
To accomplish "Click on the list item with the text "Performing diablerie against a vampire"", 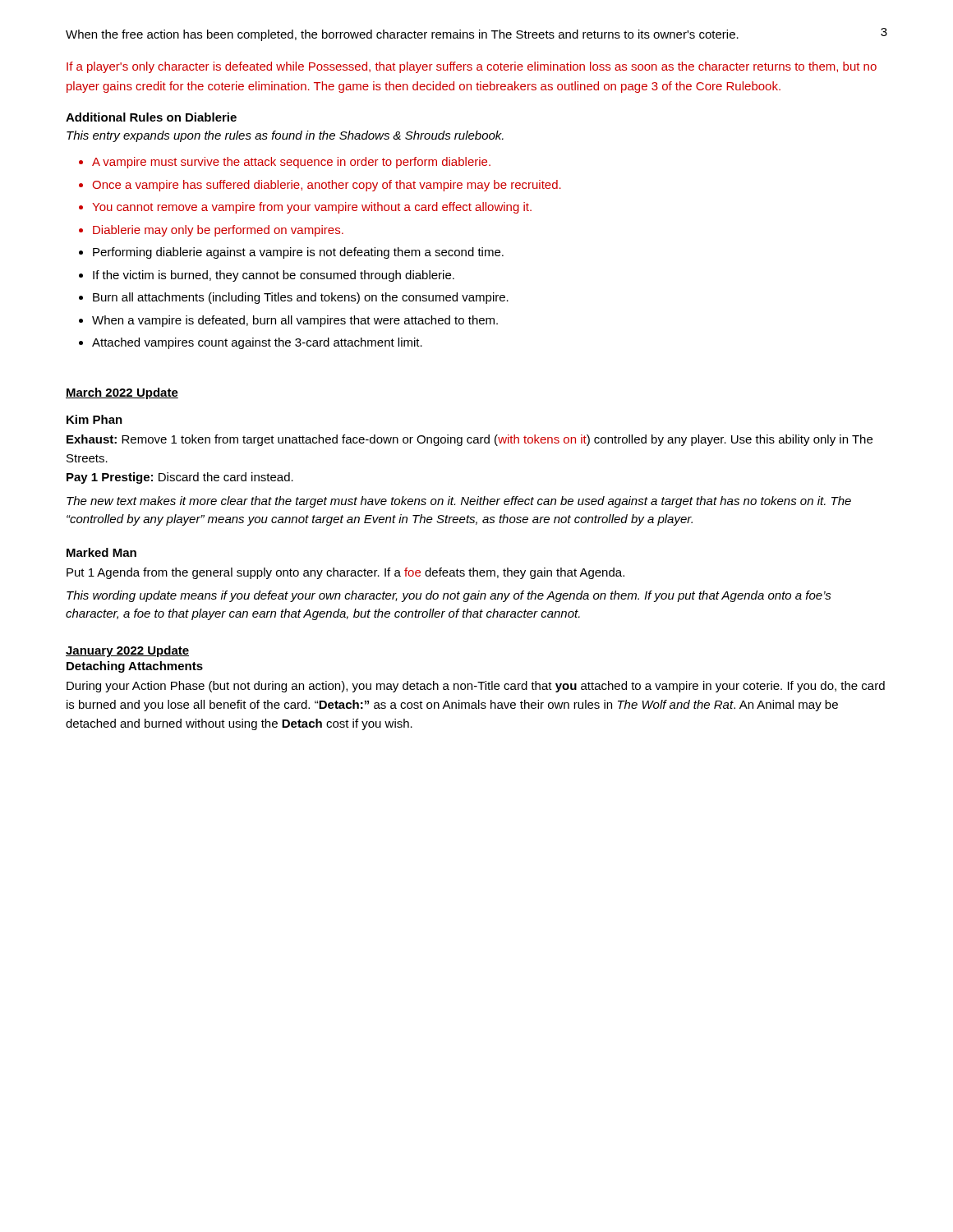I will pos(298,252).
